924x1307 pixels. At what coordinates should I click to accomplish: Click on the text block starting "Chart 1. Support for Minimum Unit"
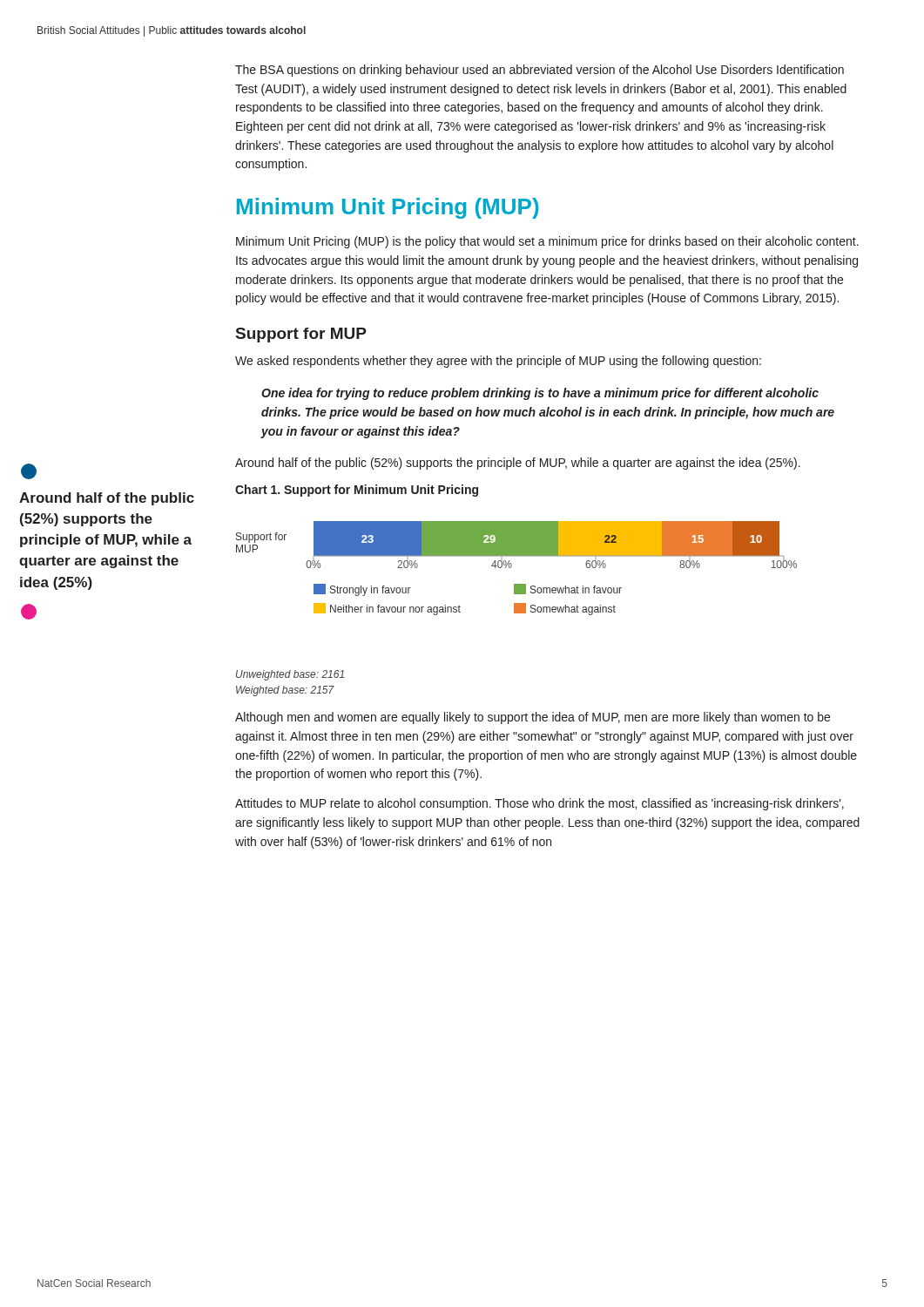[357, 490]
